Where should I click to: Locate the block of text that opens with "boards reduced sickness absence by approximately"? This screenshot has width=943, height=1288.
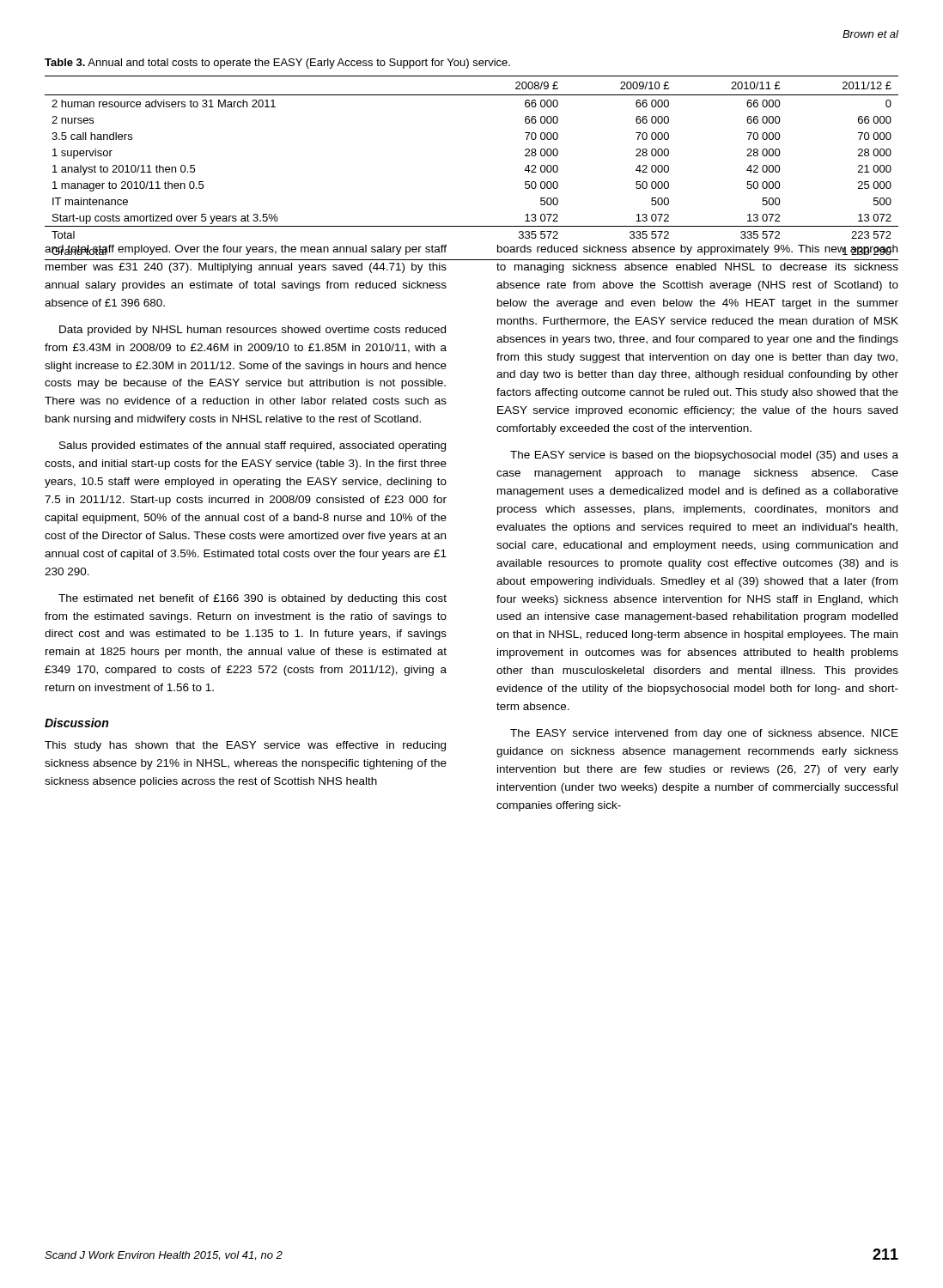697,528
